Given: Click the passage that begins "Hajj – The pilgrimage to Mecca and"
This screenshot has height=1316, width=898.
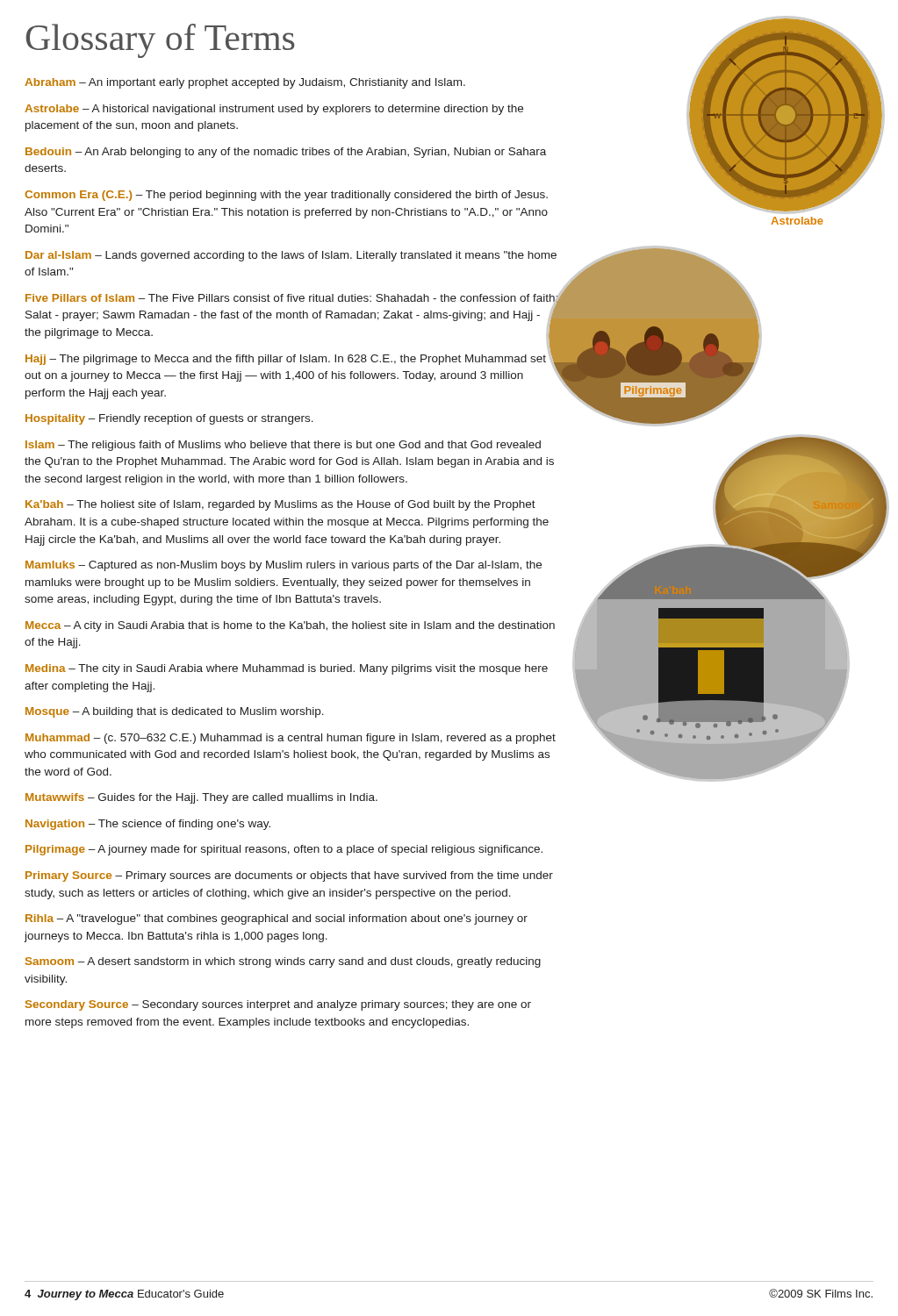Looking at the screenshot, I should [x=285, y=375].
